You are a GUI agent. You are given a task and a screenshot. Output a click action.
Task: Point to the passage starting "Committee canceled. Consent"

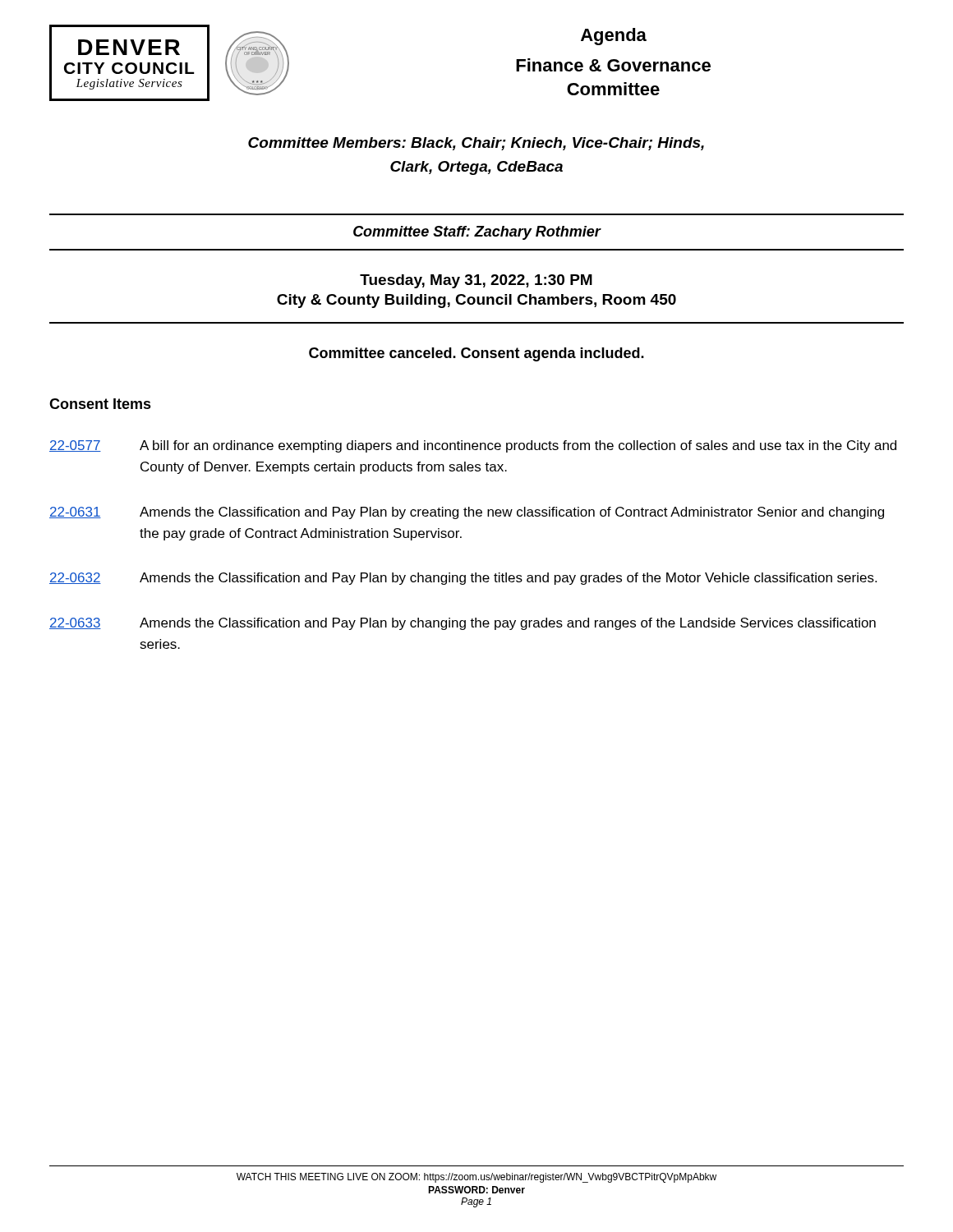(x=476, y=354)
